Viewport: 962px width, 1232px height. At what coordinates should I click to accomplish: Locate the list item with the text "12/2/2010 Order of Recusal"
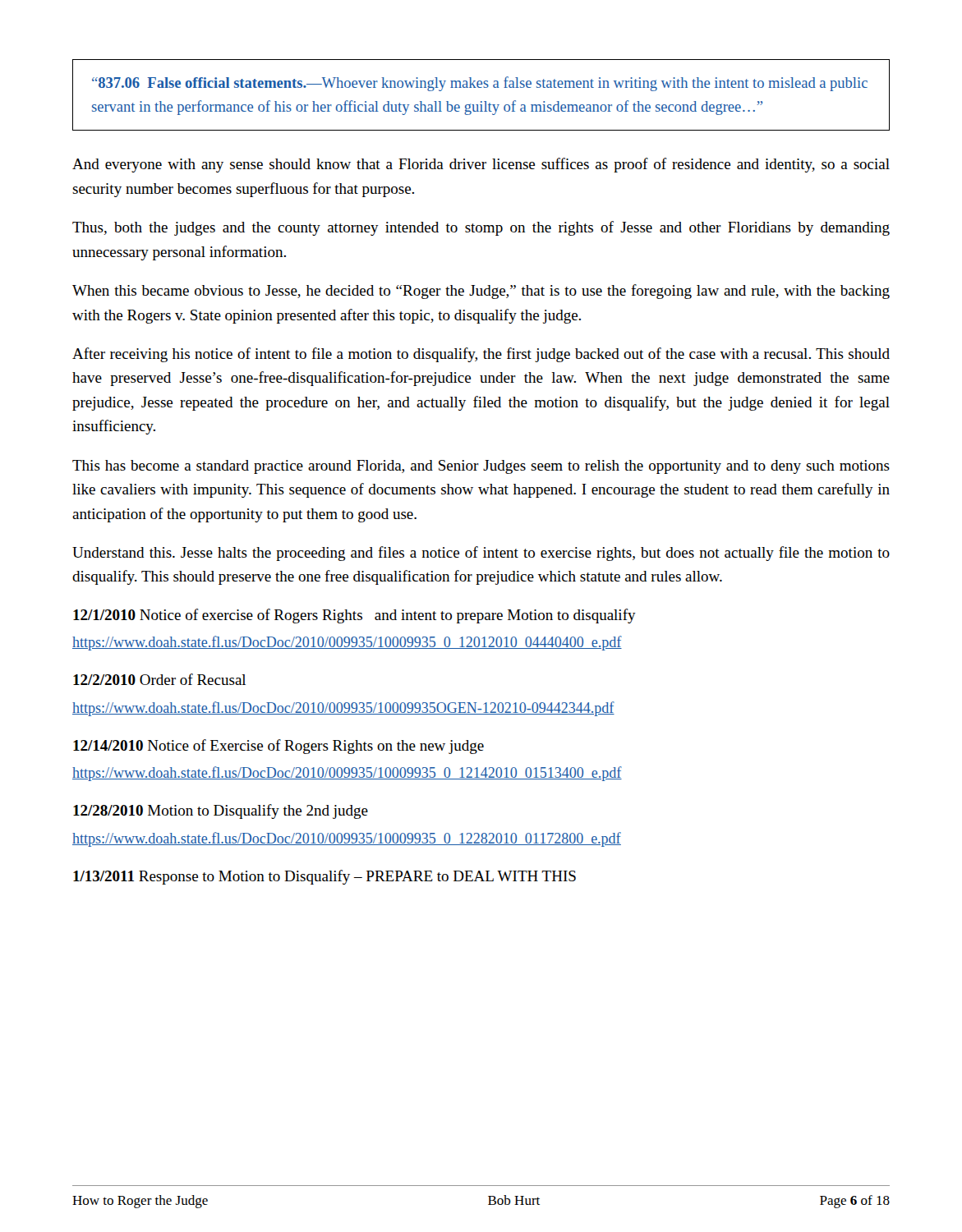pos(159,680)
